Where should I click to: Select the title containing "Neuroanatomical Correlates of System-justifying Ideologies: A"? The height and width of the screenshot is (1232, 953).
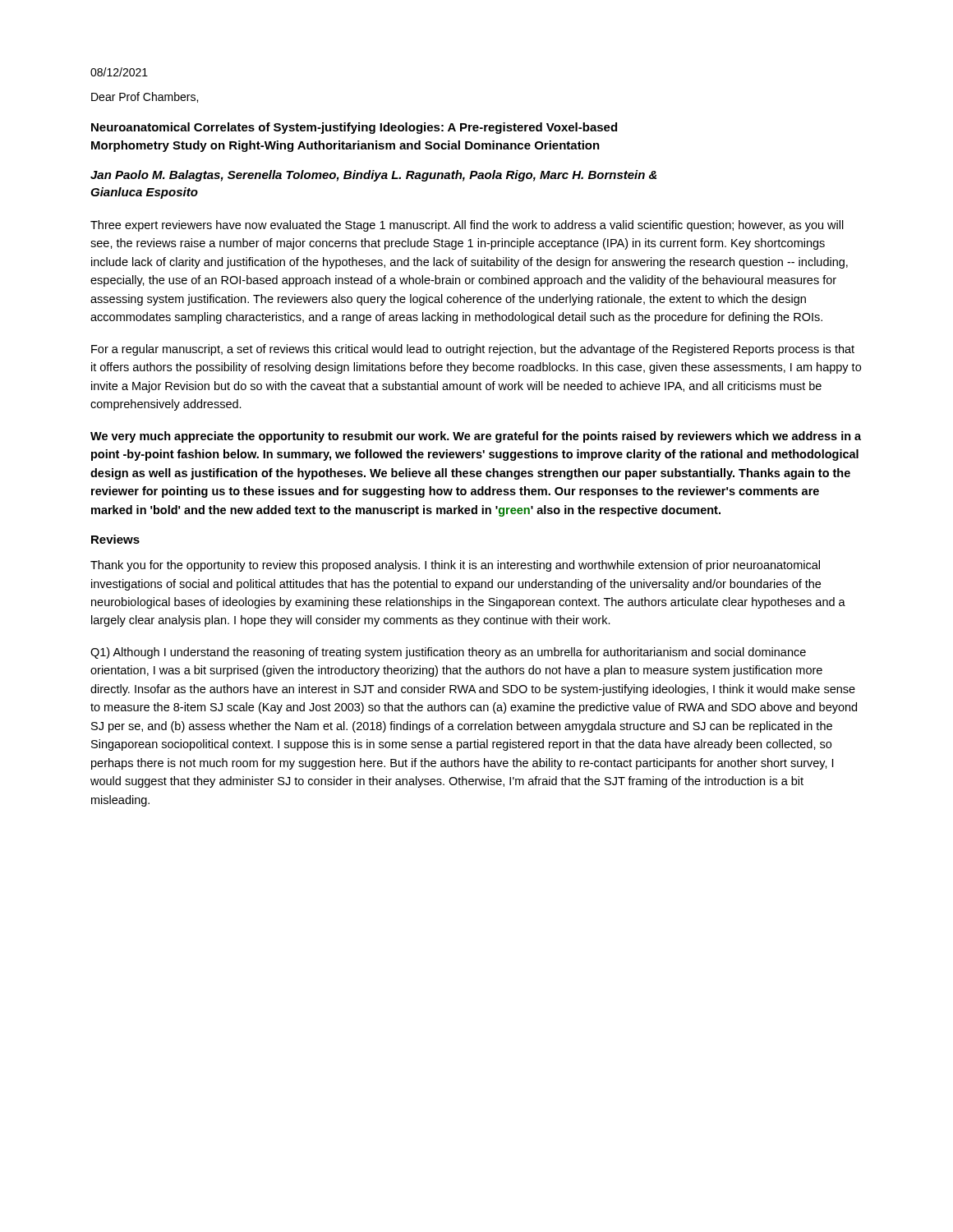[354, 136]
